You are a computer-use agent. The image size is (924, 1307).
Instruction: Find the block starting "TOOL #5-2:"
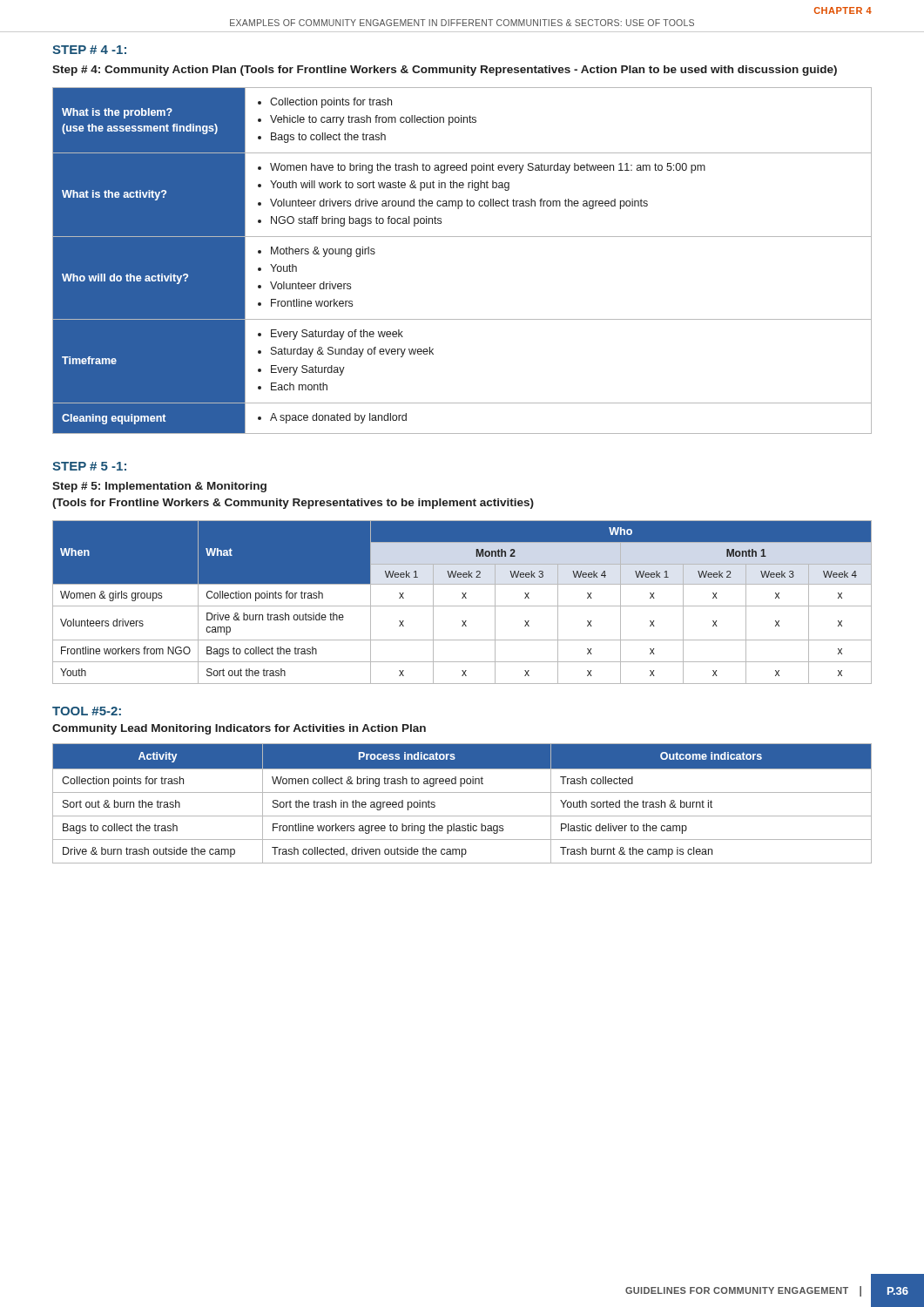pos(87,710)
